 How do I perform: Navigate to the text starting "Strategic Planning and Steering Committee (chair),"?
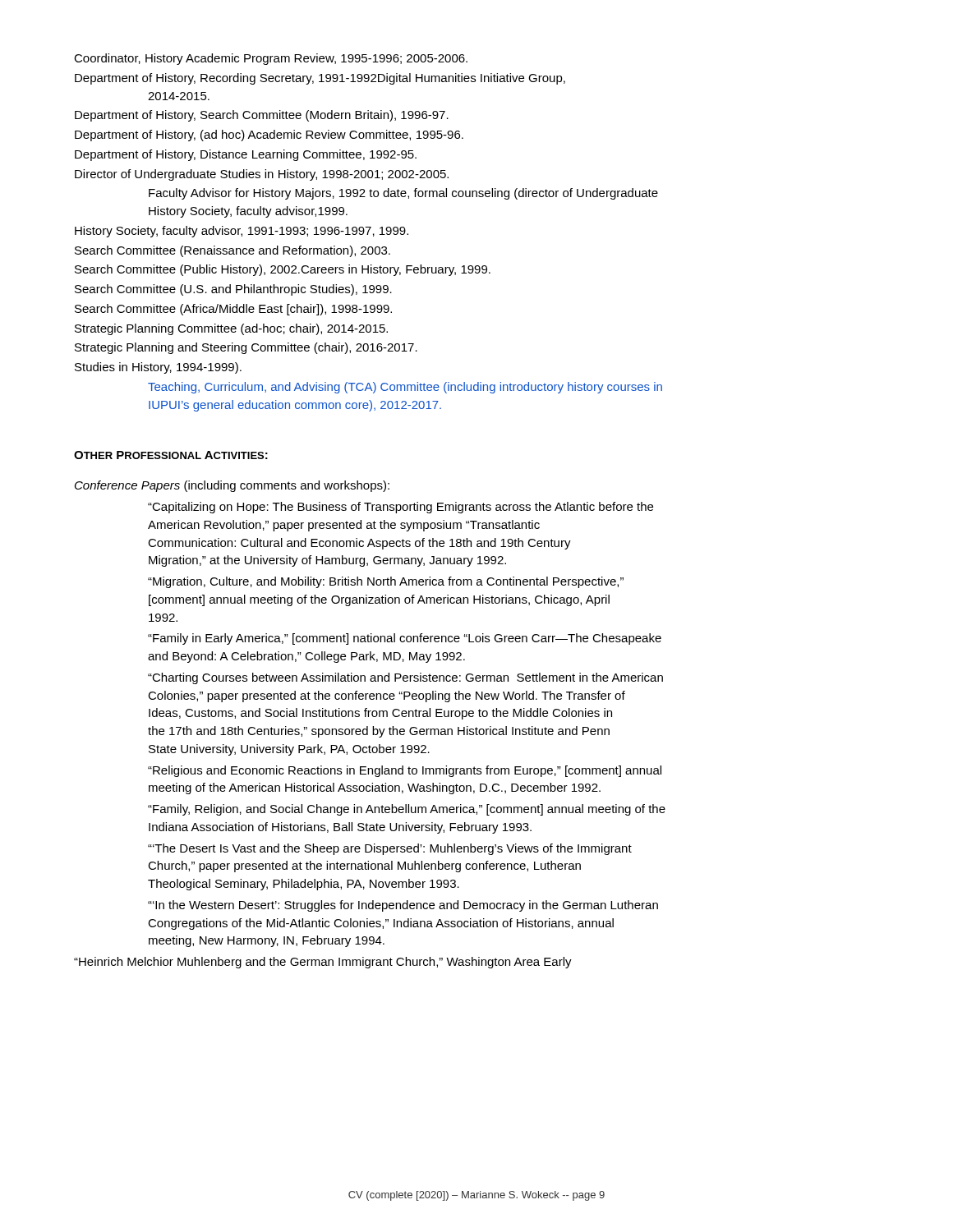tap(246, 347)
